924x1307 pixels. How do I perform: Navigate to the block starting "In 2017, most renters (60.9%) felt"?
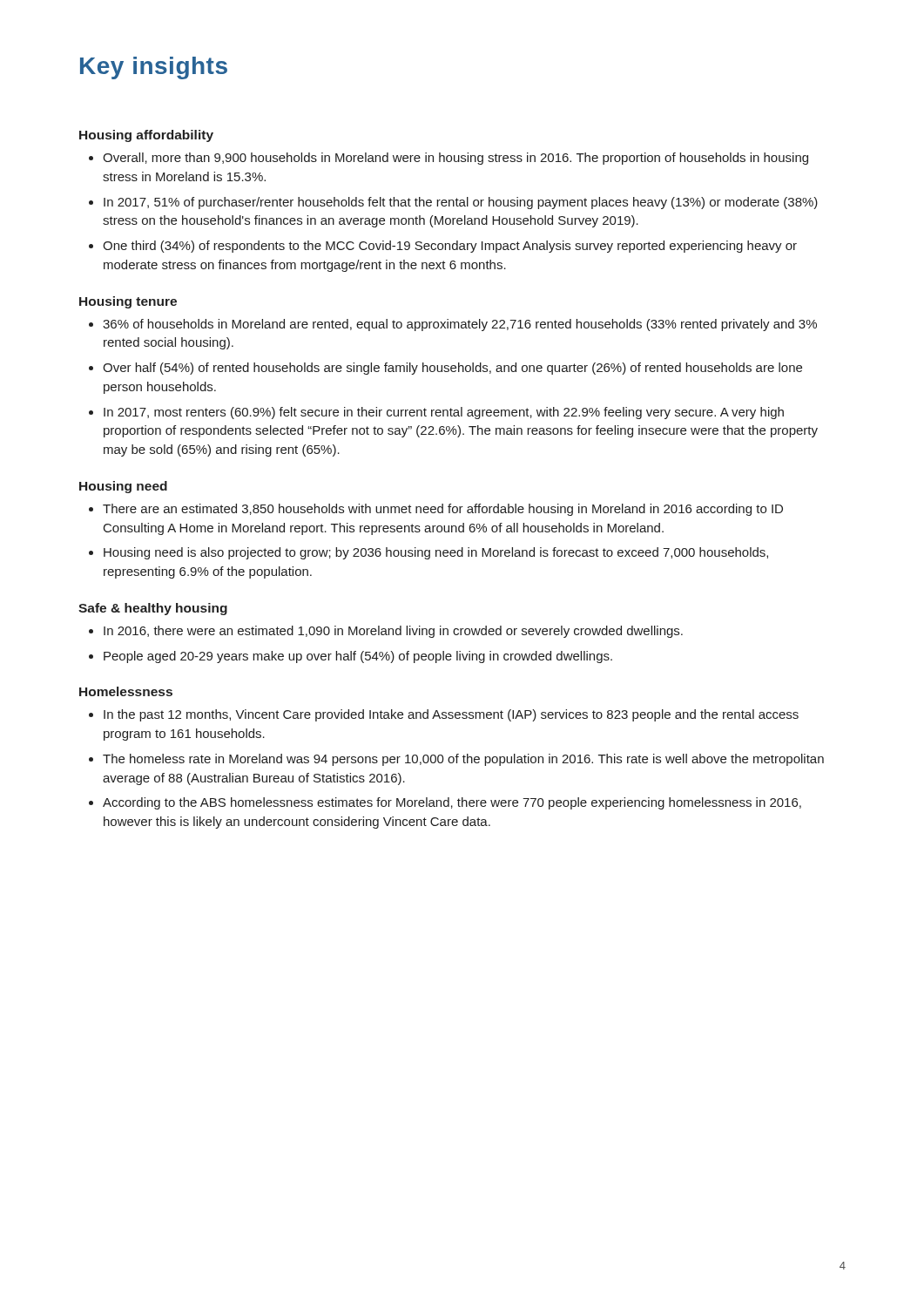tap(460, 430)
